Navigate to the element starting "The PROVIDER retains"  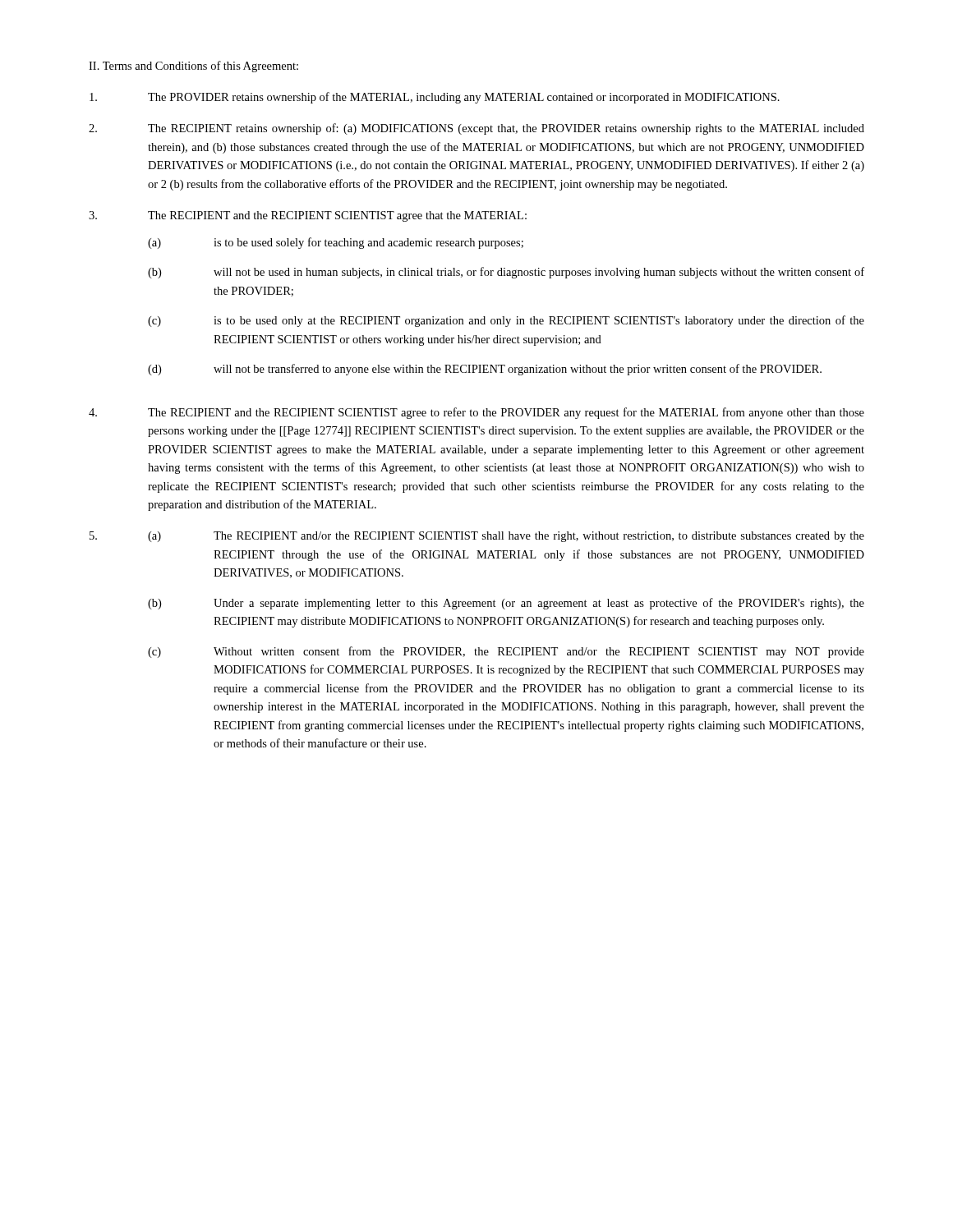pyautogui.click(x=476, y=97)
